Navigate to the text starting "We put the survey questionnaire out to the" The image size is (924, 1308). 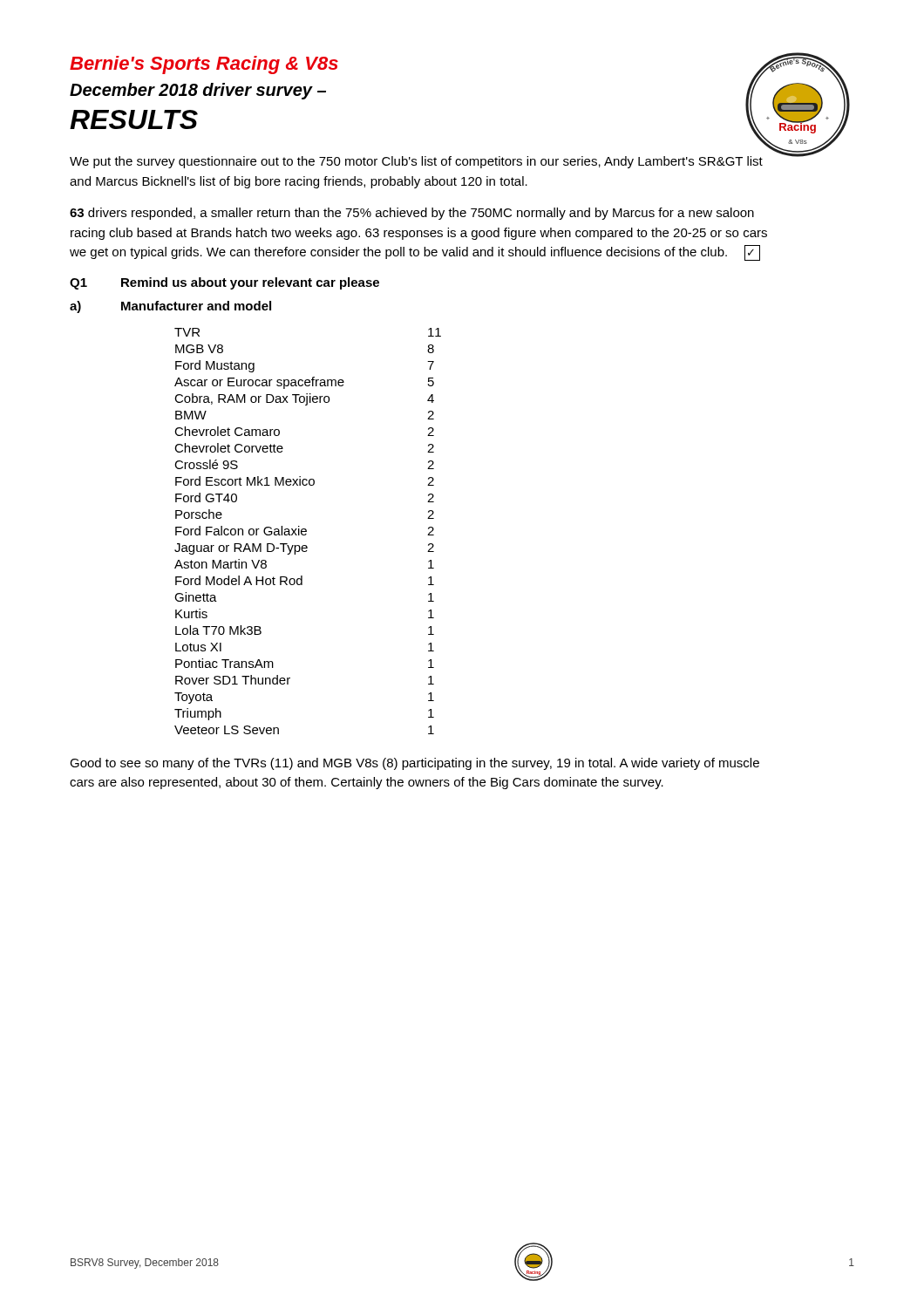point(416,171)
